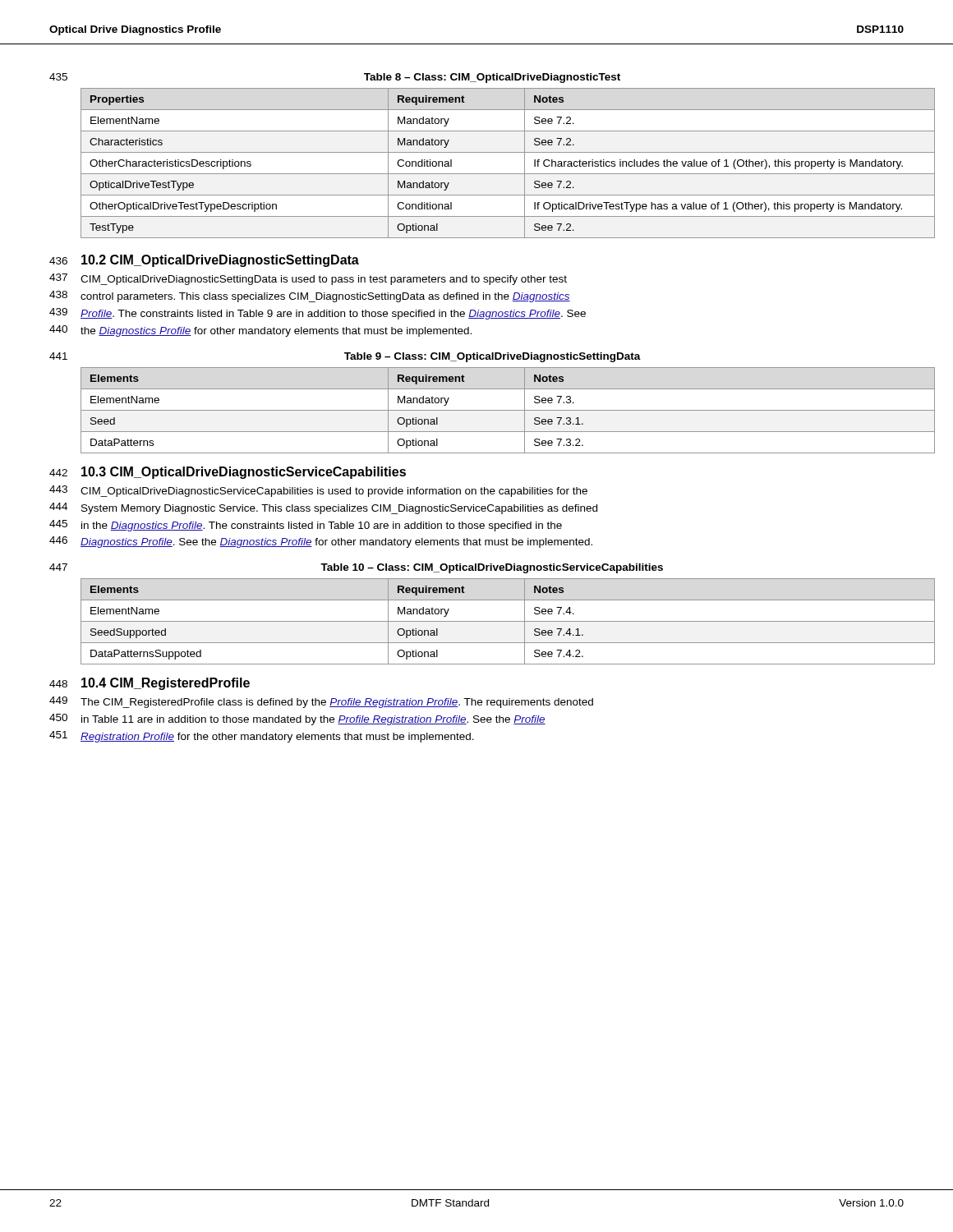This screenshot has height=1232, width=953.
Task: Select the element starting "439 Profile. The constraints listed in Table 9"
Action: (318, 314)
